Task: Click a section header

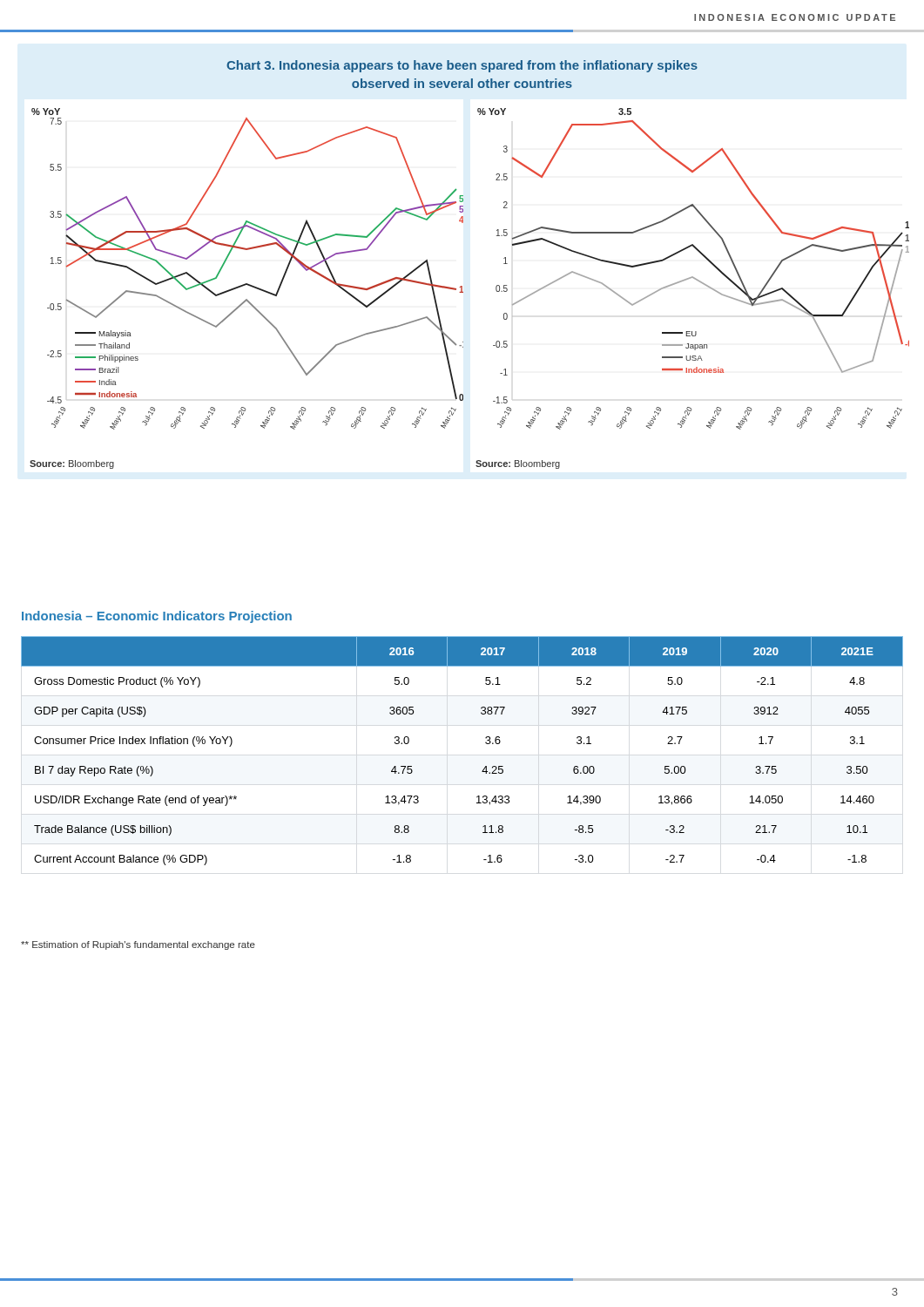Action: point(157,616)
